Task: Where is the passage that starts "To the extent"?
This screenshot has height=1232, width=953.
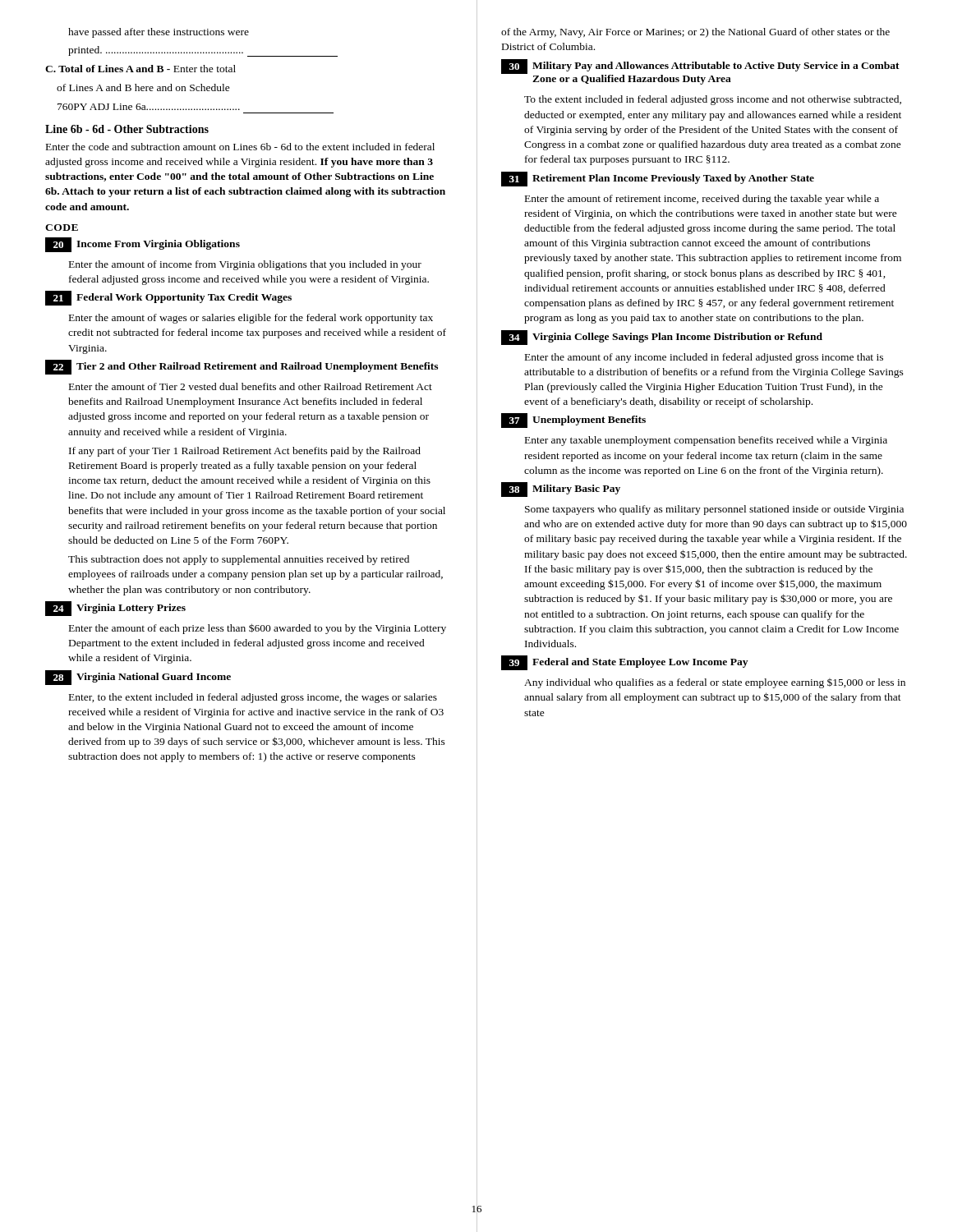Action: (716, 130)
